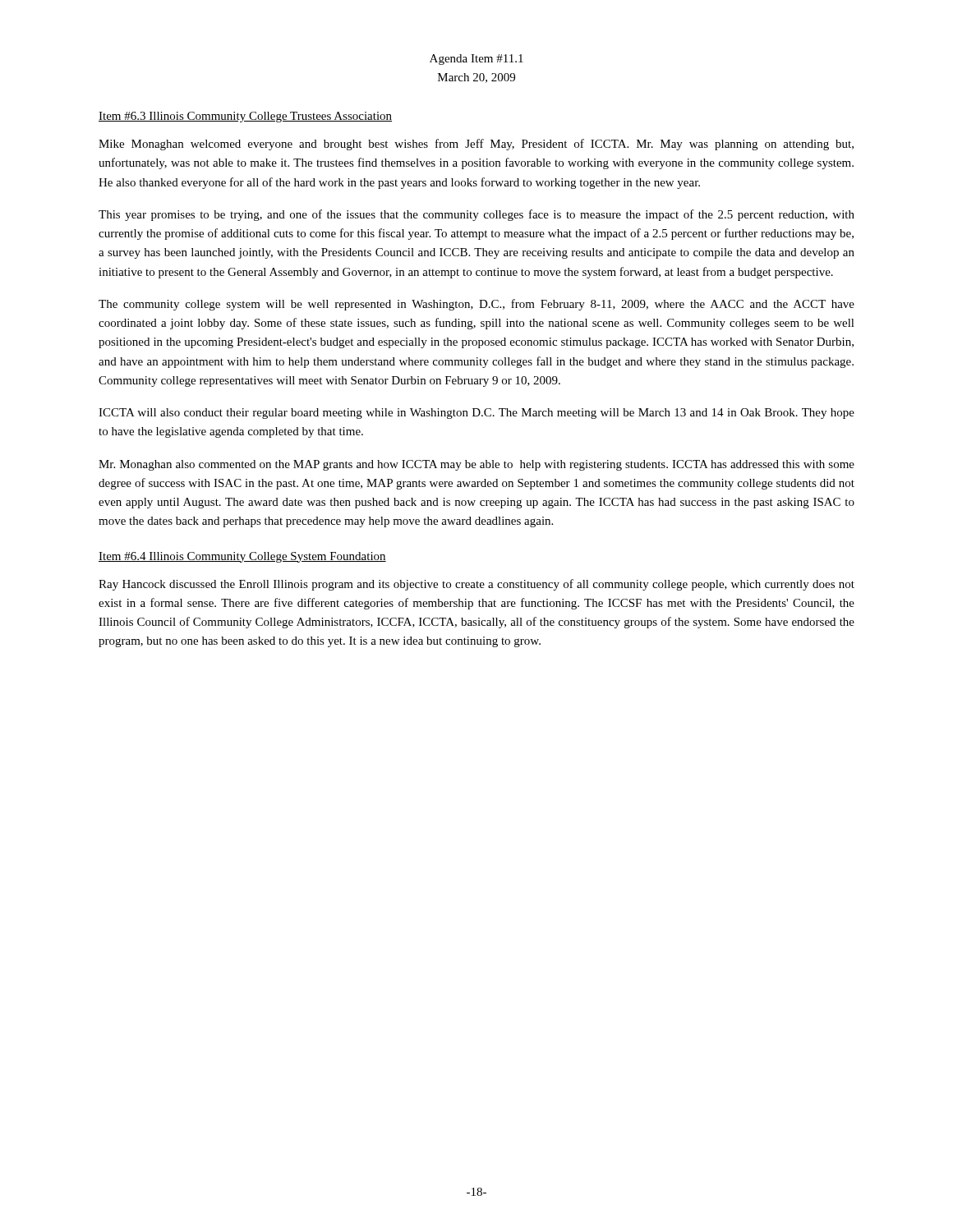Select the passage starting "ICCTA will also conduct their regular board meeting"

click(476, 422)
